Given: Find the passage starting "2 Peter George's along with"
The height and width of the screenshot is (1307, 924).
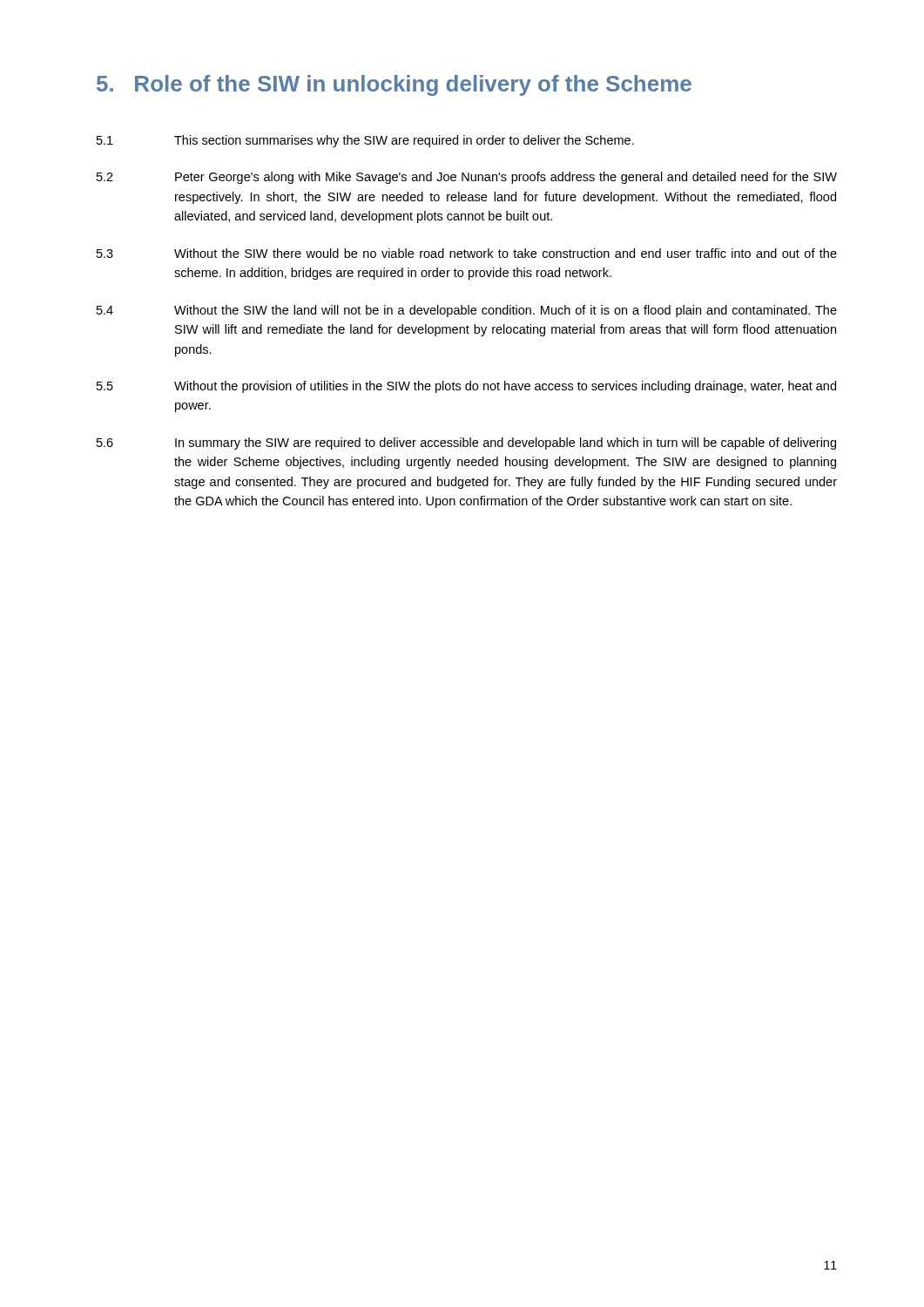Looking at the screenshot, I should pyautogui.click(x=466, y=197).
